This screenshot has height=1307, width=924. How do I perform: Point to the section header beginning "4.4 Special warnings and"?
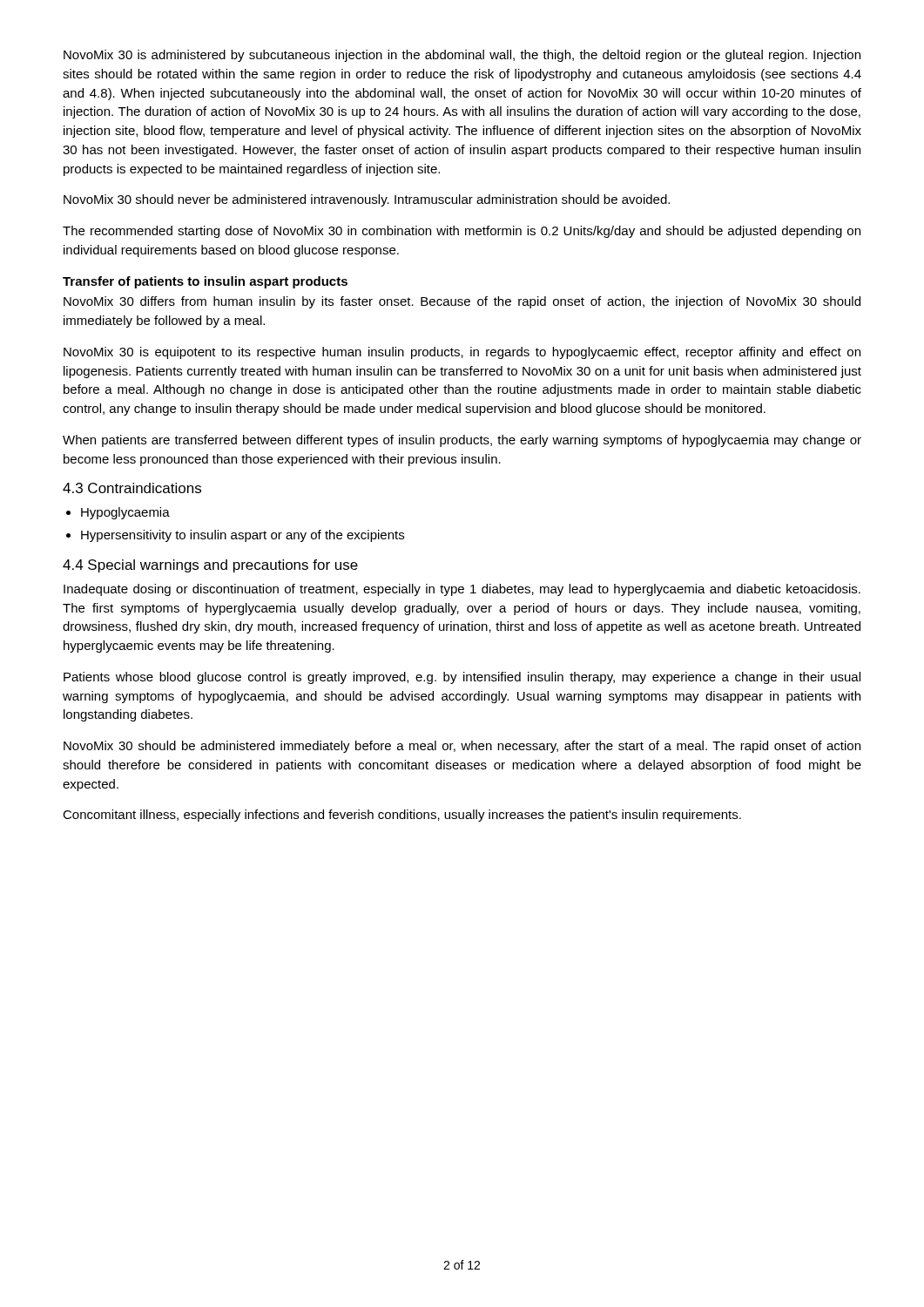pyautogui.click(x=210, y=565)
